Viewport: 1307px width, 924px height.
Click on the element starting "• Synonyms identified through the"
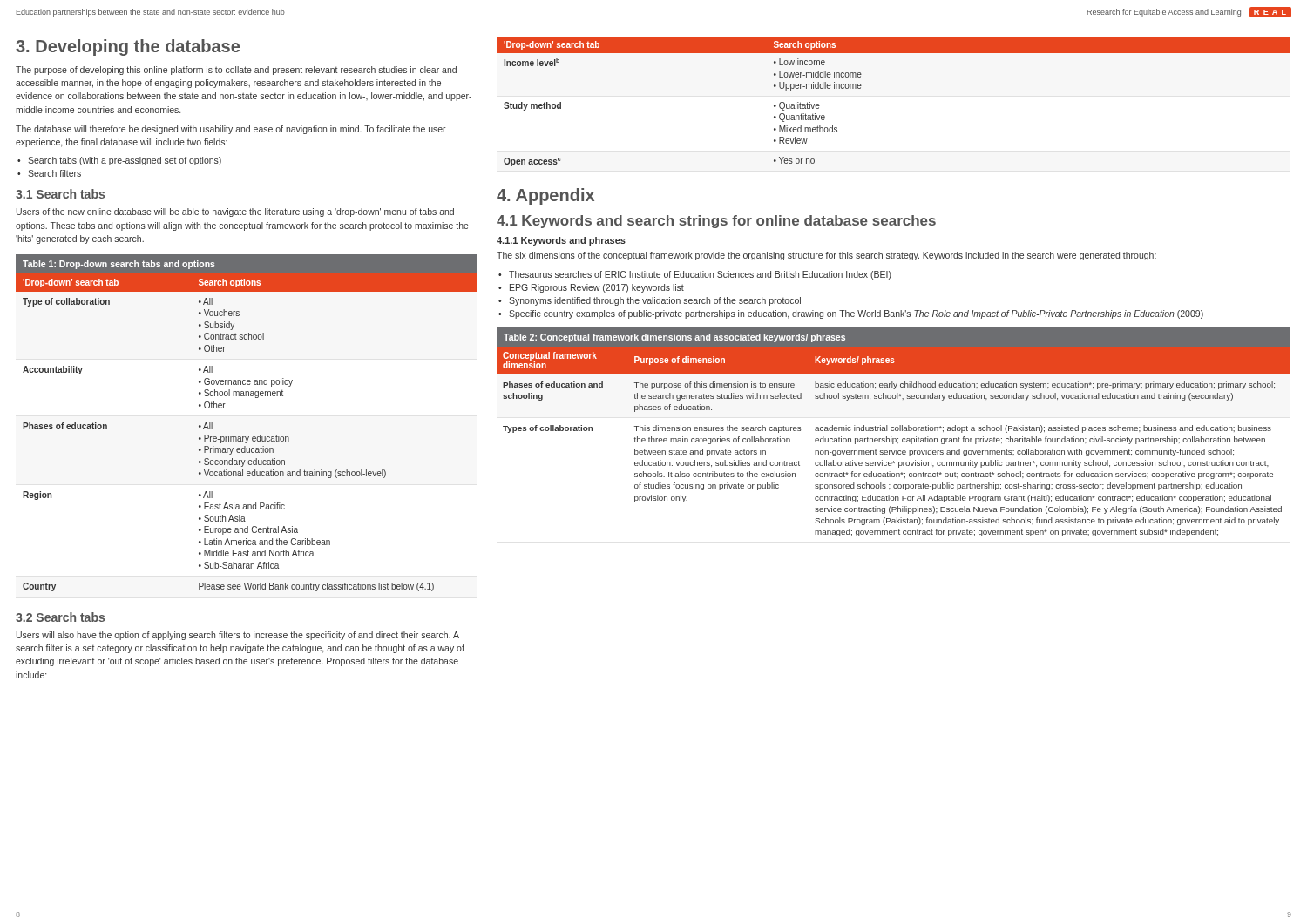pyautogui.click(x=650, y=300)
